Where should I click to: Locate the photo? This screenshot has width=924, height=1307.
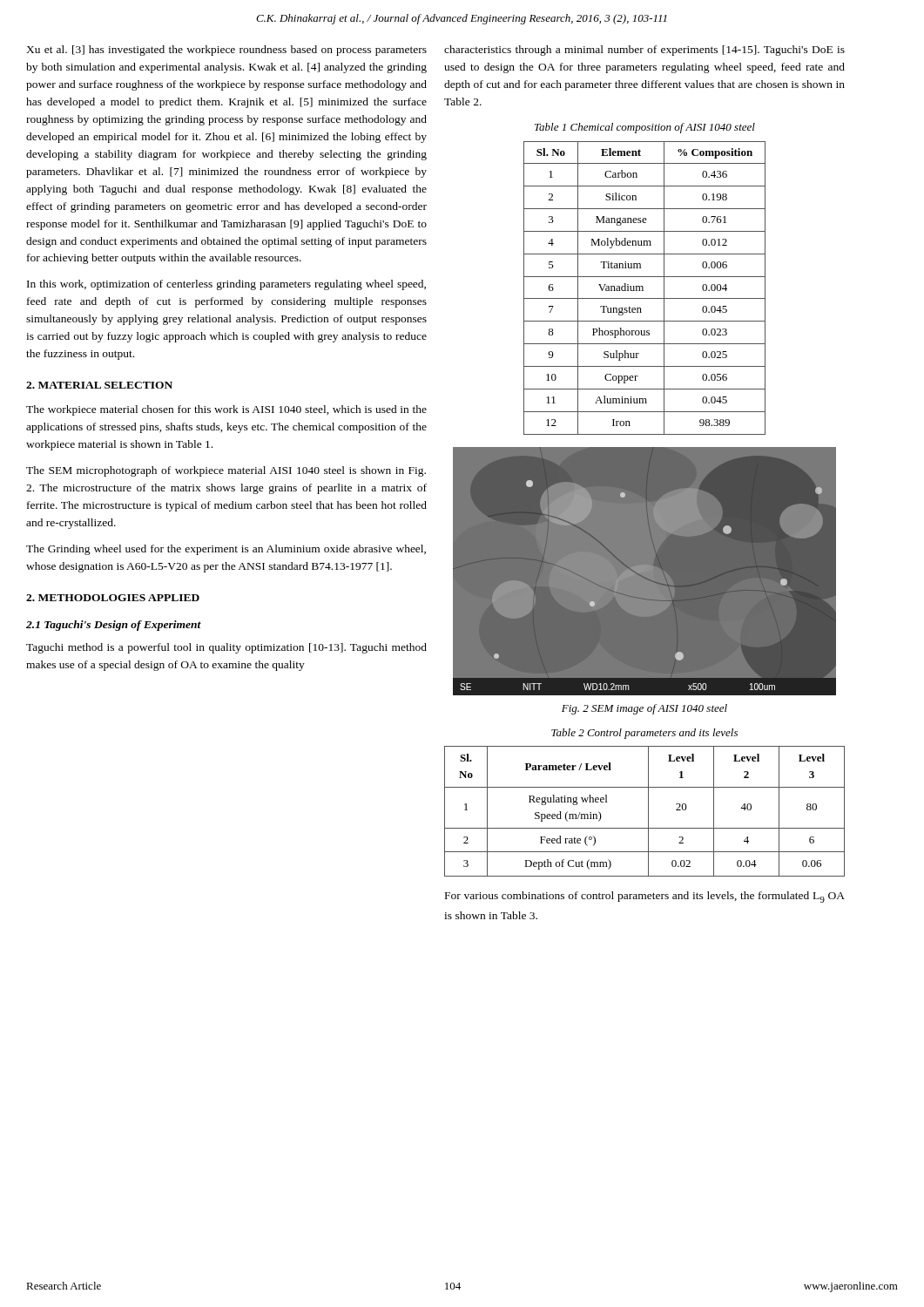point(644,571)
